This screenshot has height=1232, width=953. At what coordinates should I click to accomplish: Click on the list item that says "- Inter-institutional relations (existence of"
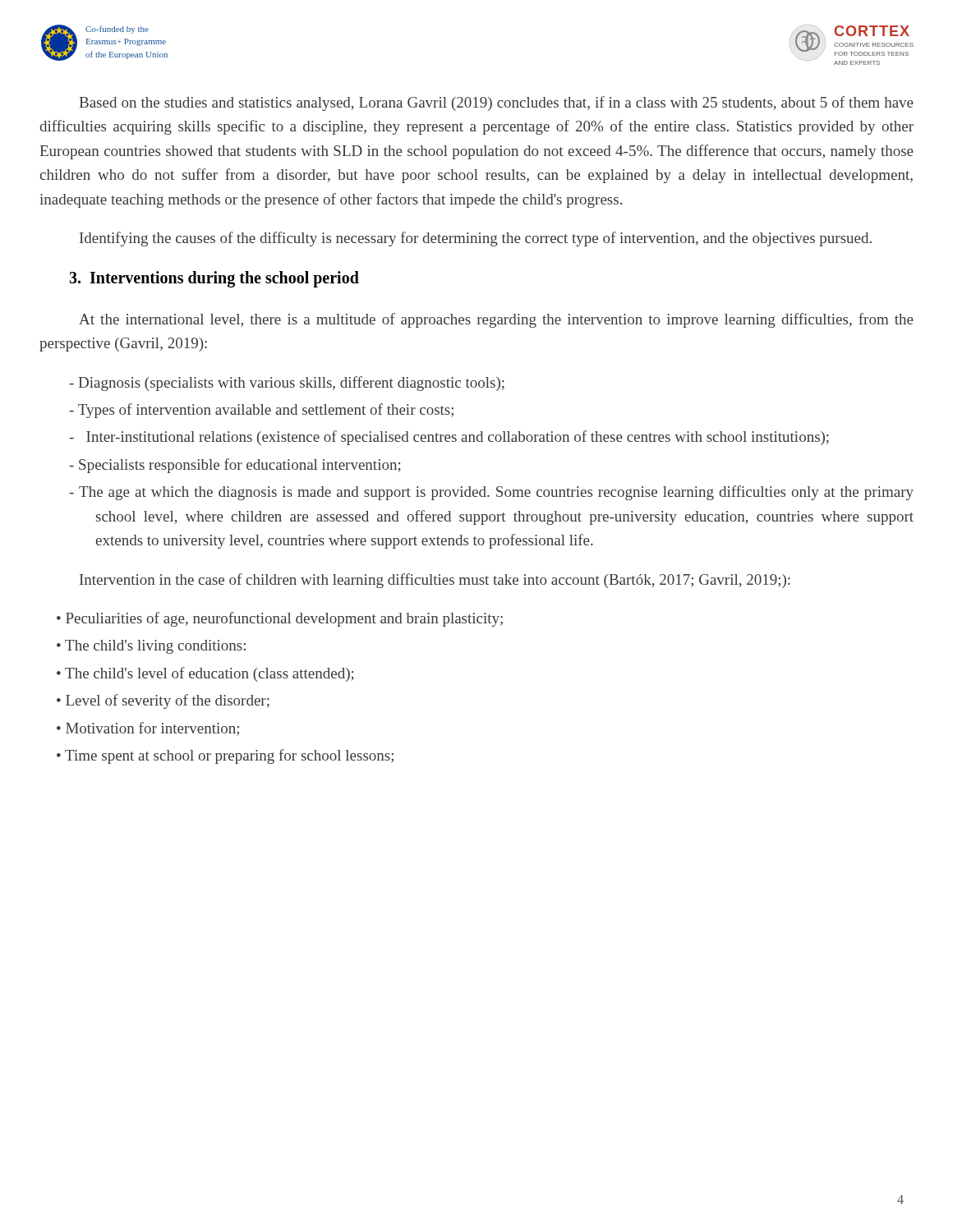[x=449, y=437]
